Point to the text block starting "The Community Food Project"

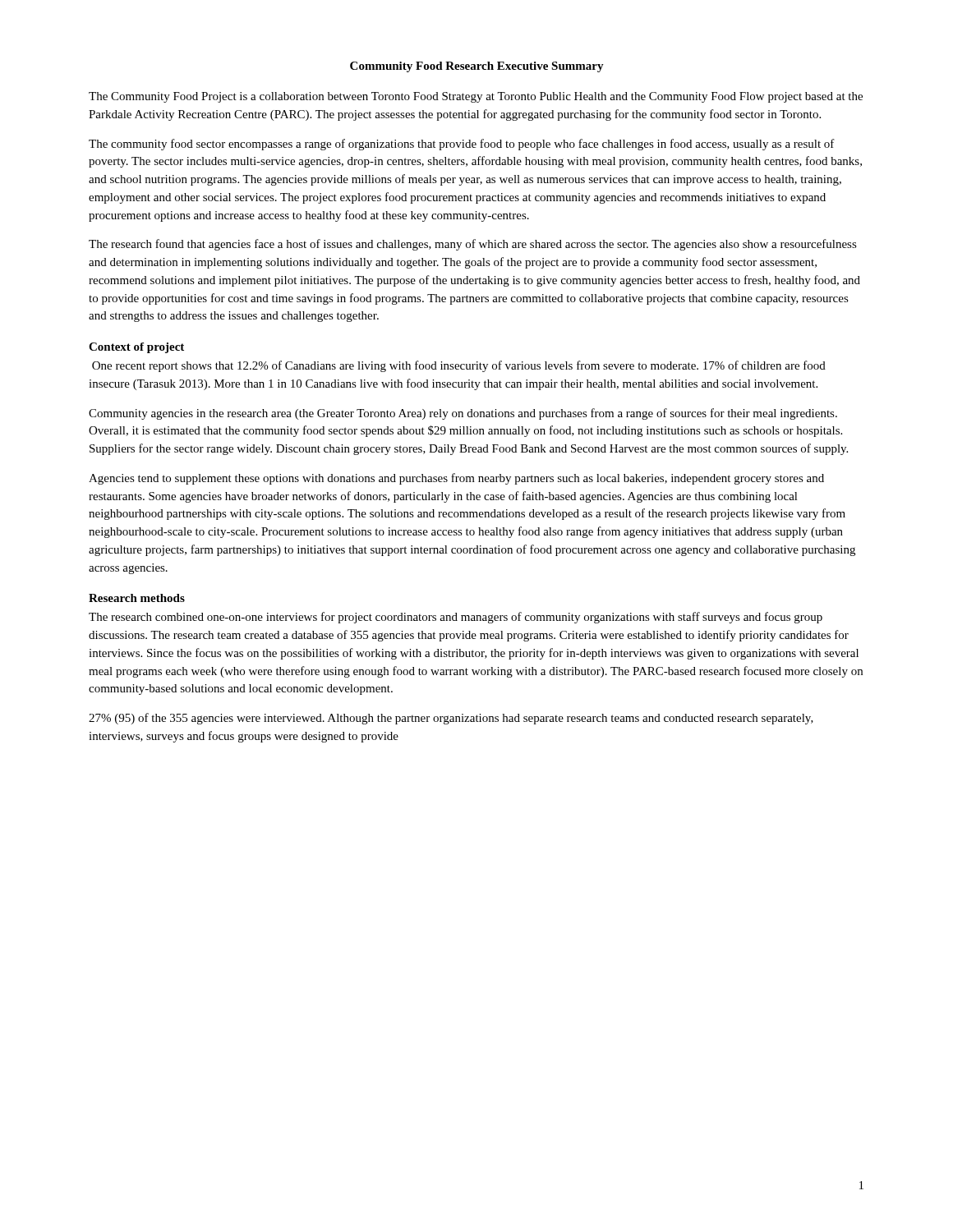pos(476,106)
